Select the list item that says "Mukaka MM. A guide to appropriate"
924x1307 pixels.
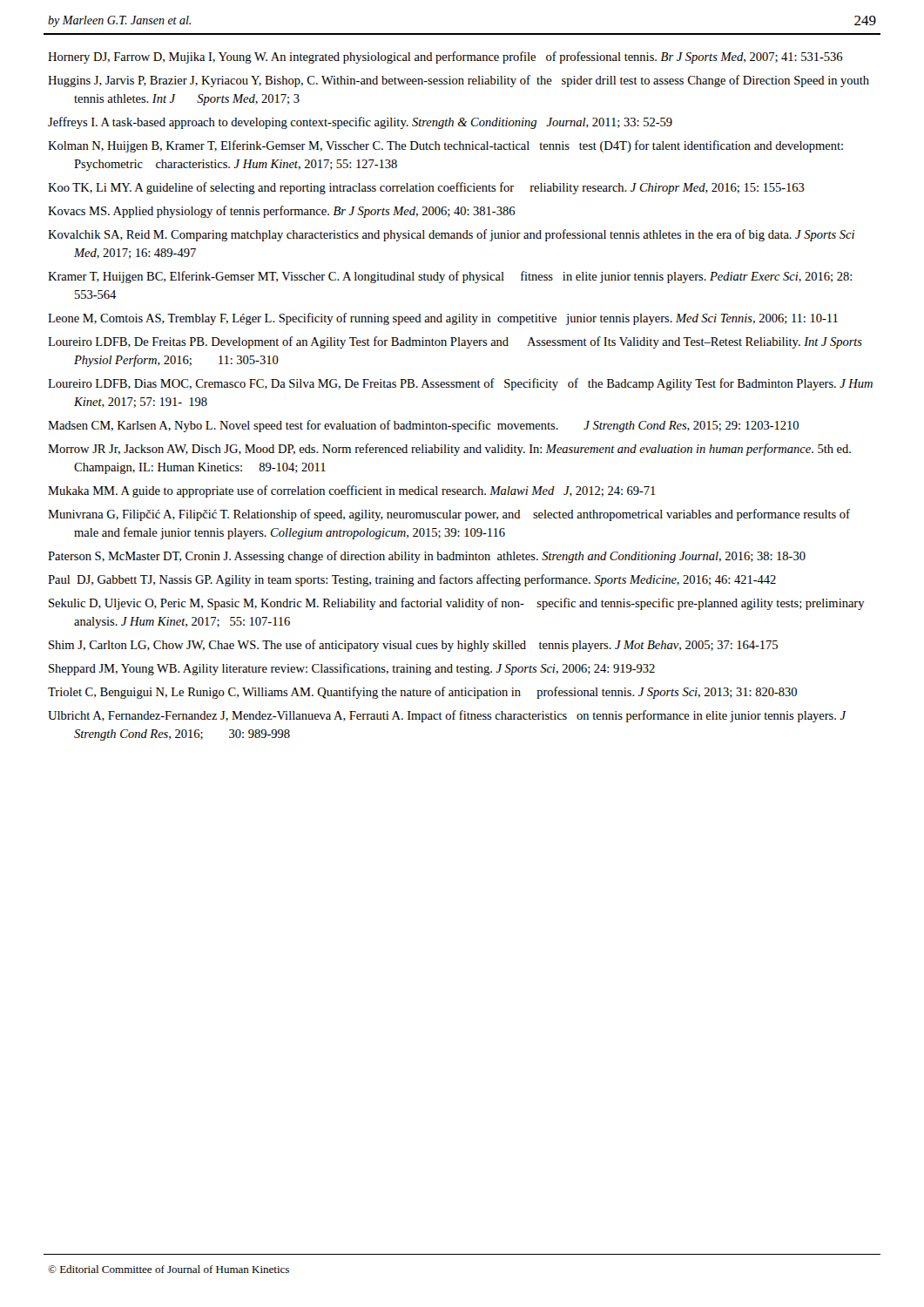click(x=352, y=491)
